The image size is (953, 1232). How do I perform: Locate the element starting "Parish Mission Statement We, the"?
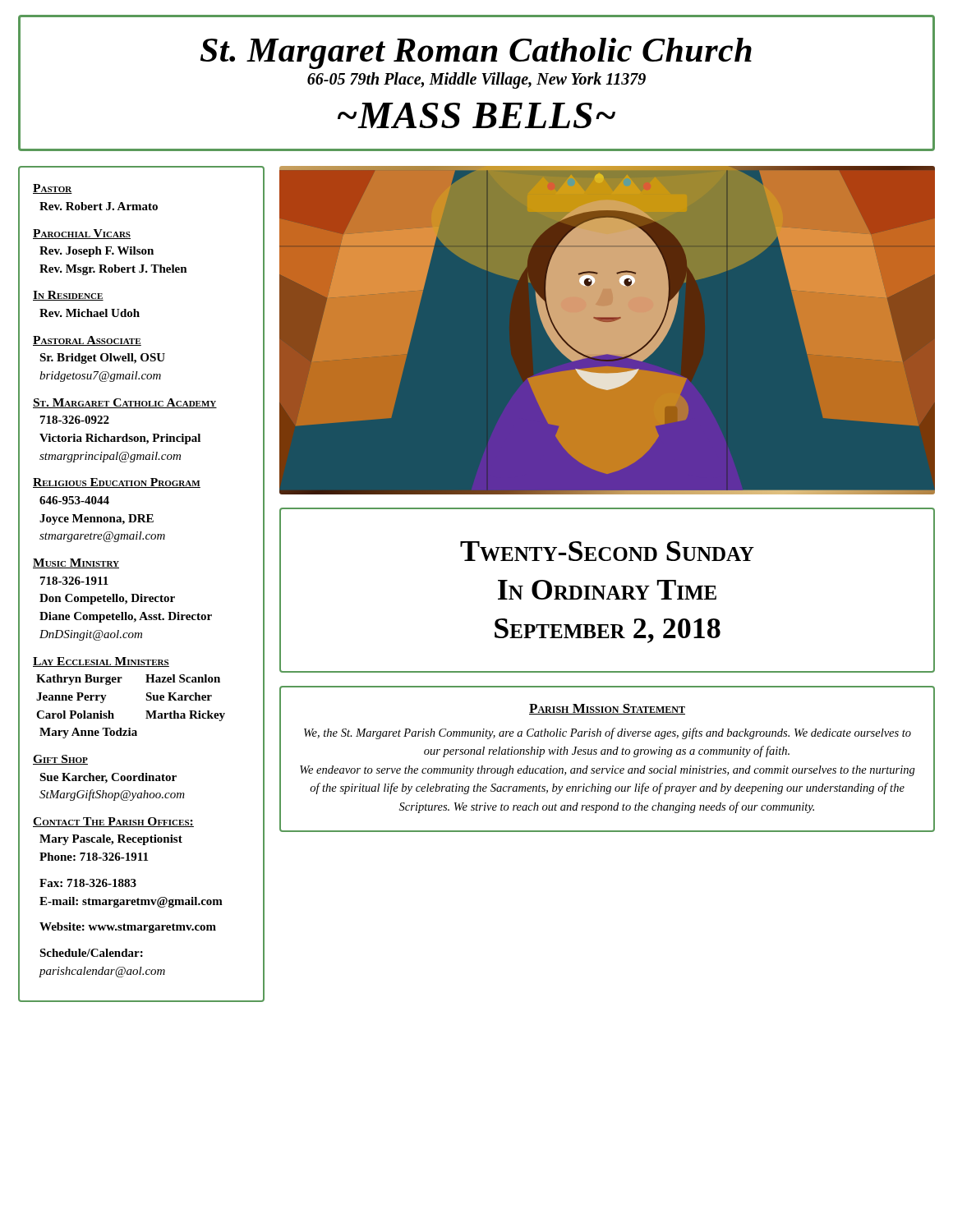pos(607,758)
